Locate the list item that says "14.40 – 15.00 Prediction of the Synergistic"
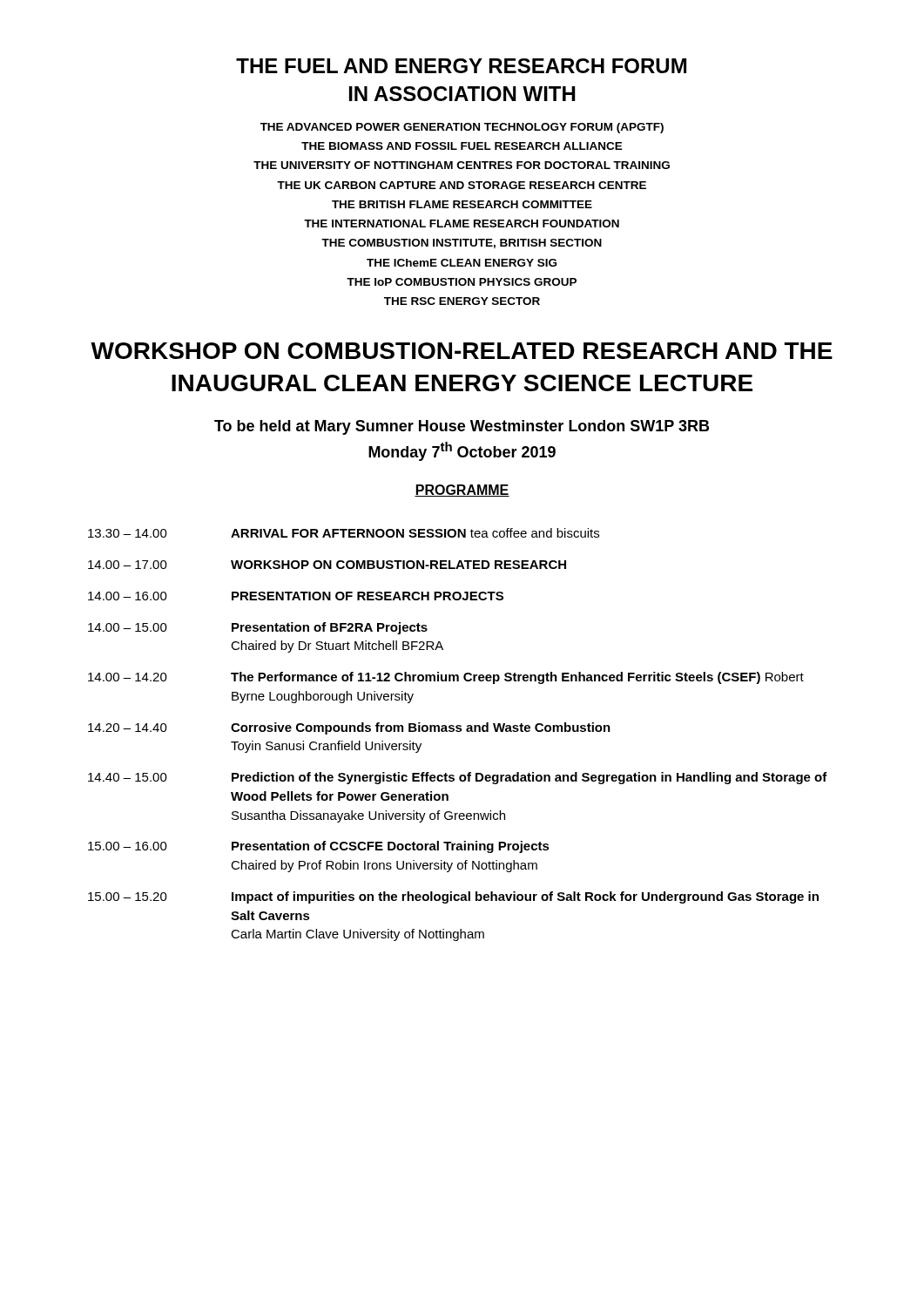The image size is (924, 1307). [x=458, y=778]
